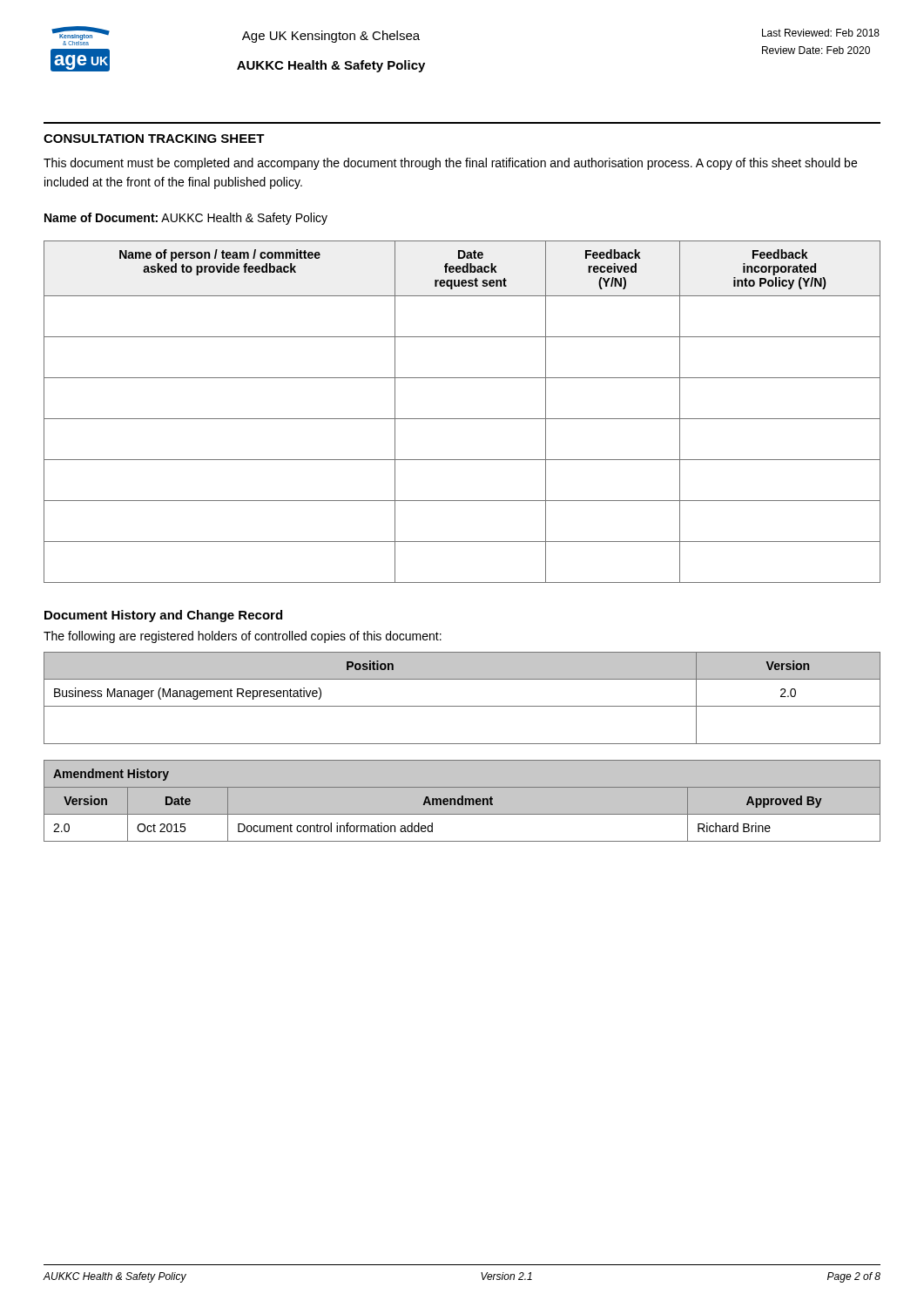This screenshot has width=924, height=1307.
Task: Find the section header that reads "Document History and Change Record"
Action: coord(163,615)
